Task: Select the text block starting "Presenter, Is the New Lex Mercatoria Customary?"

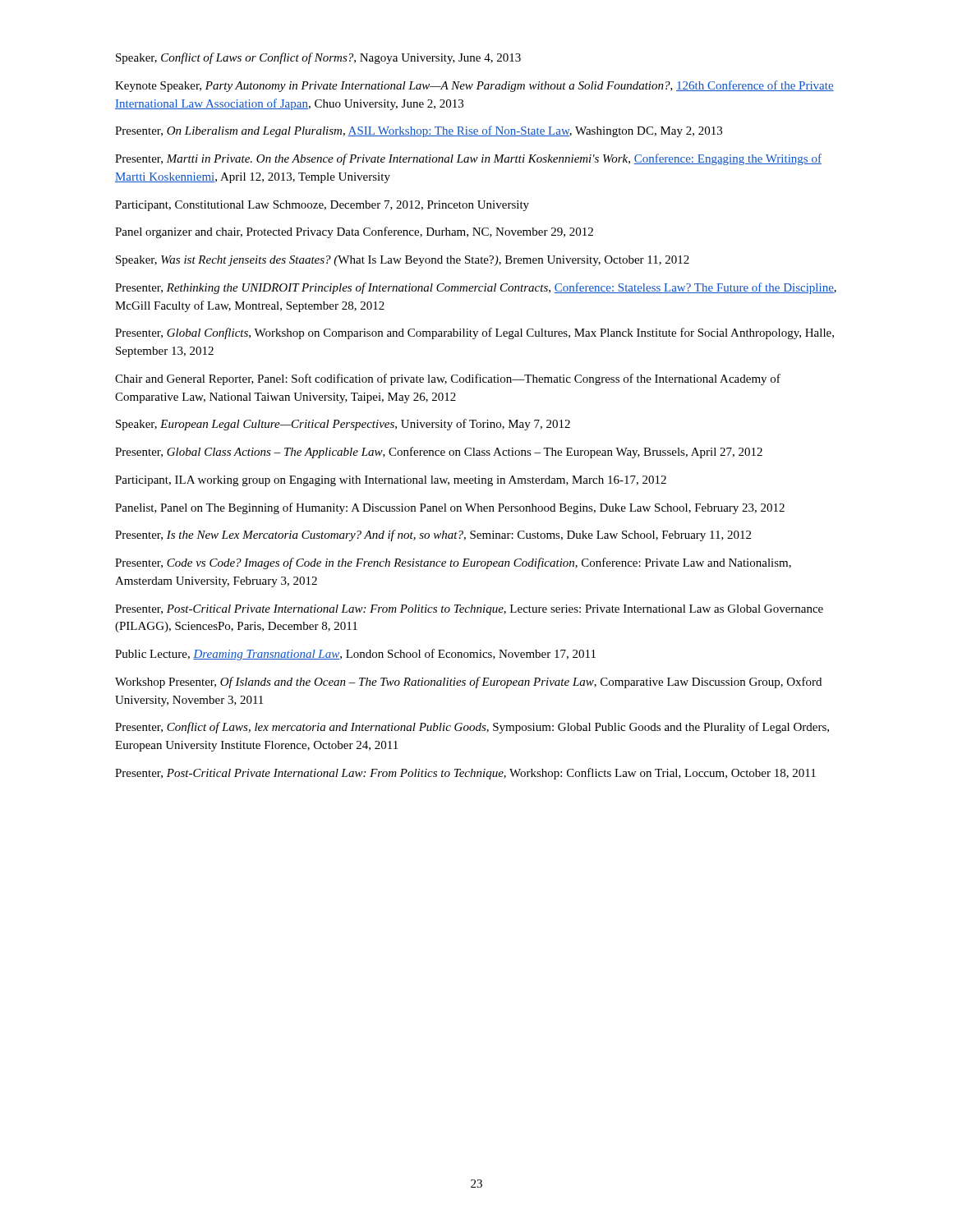Action: tap(433, 535)
